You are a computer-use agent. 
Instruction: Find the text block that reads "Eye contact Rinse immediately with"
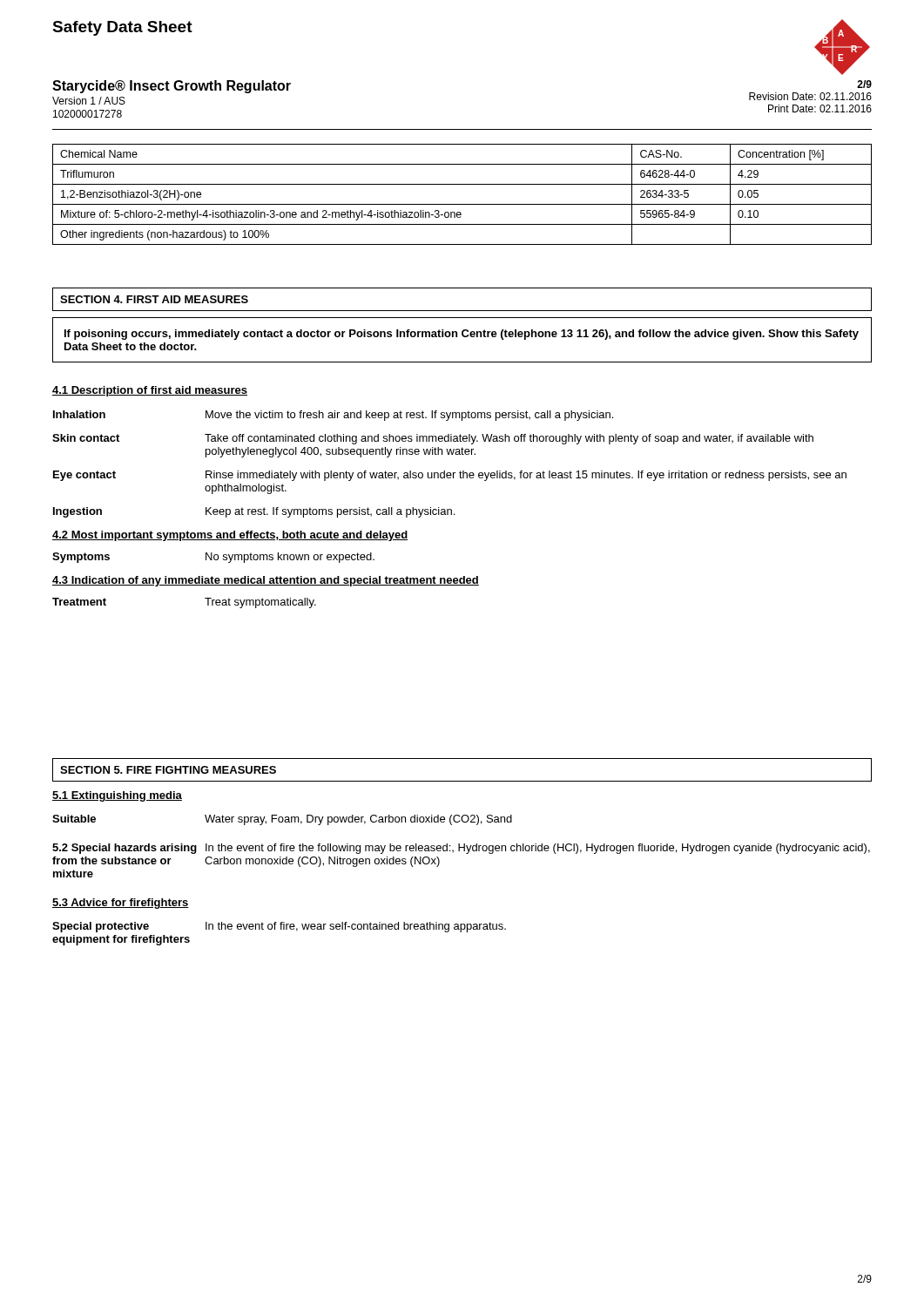tap(462, 481)
